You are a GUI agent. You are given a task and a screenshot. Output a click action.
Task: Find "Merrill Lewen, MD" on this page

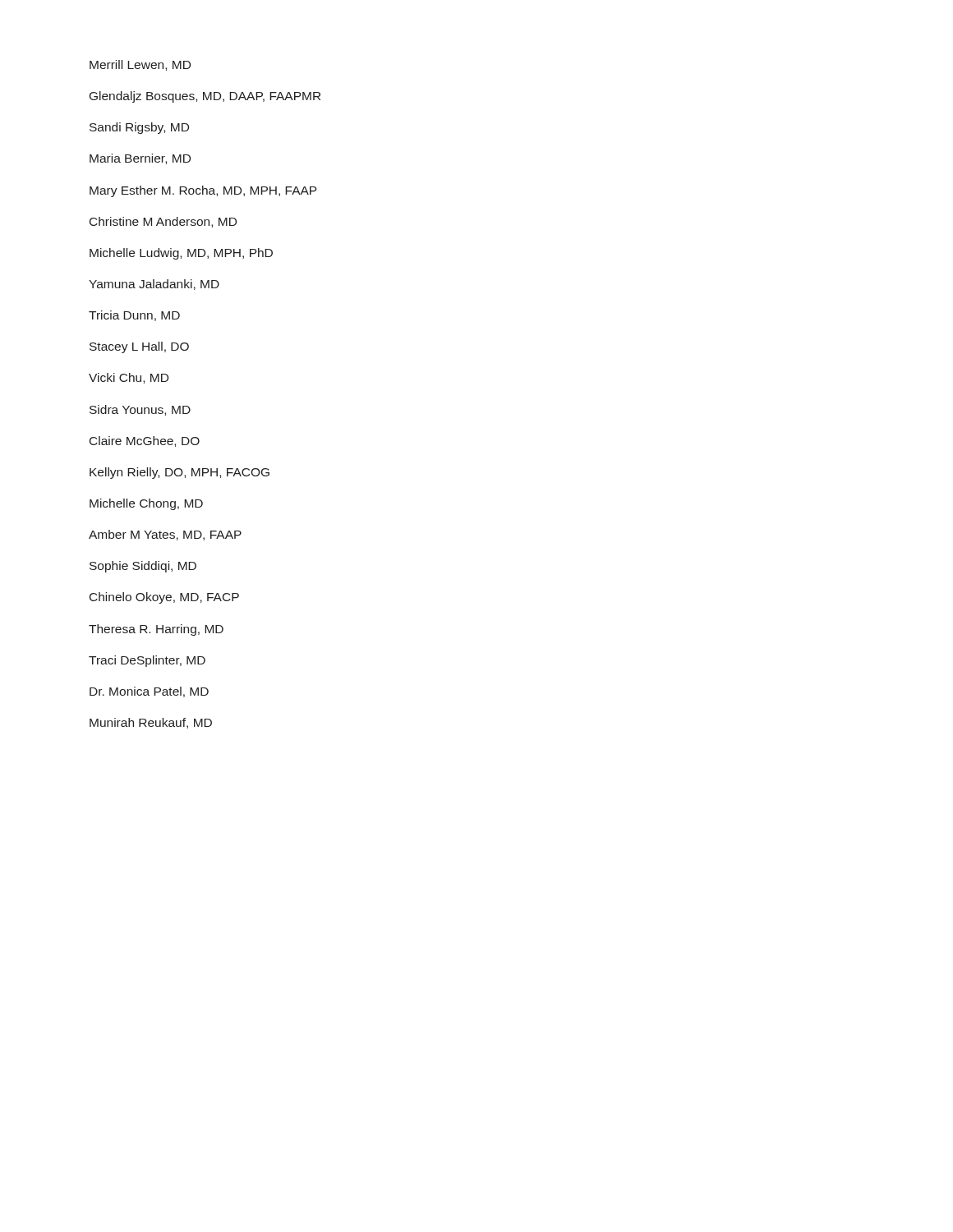(x=140, y=64)
